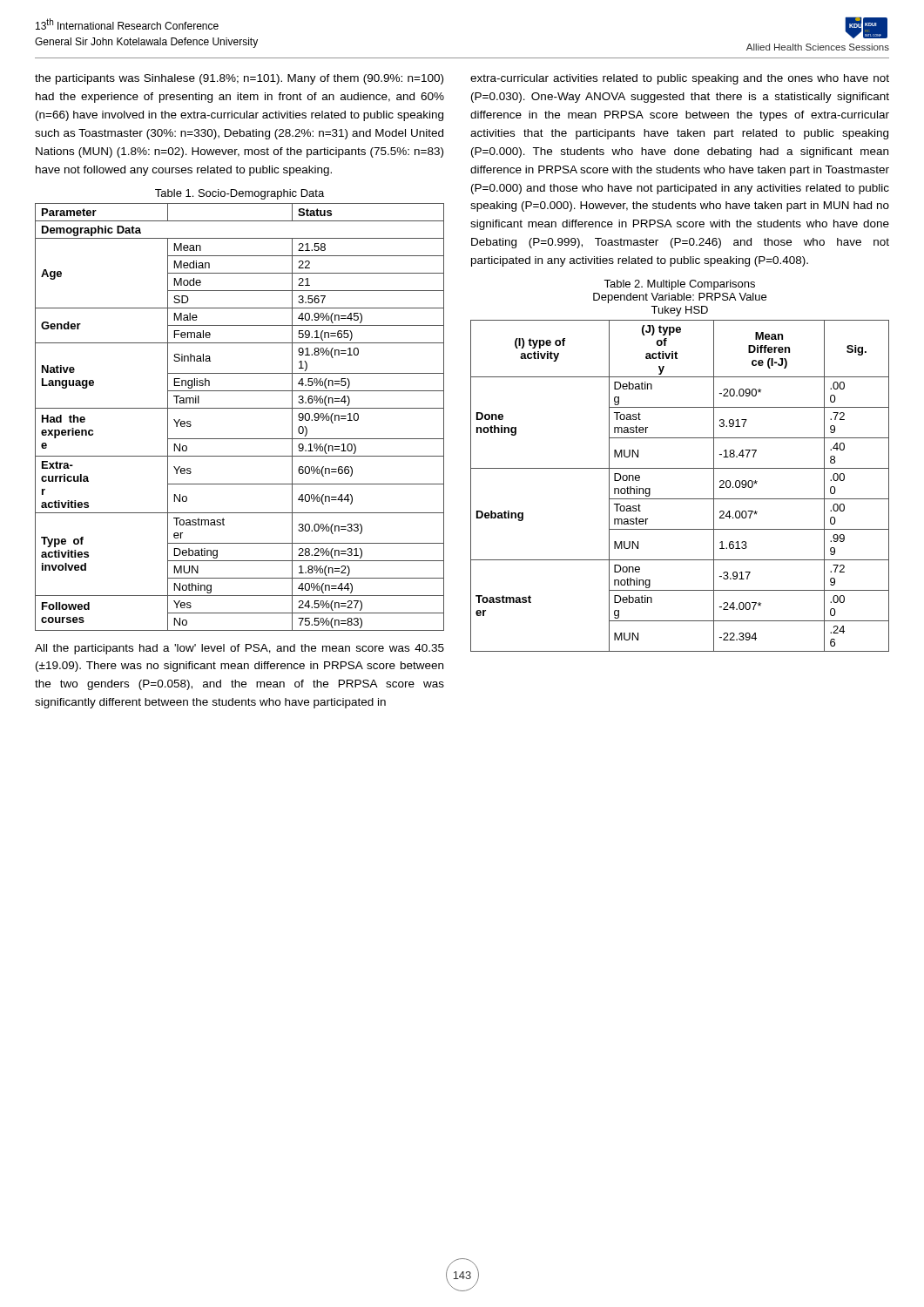Point to the block beginning "extra-curricular activities related to public speaking and"
Image resolution: width=924 pixels, height=1307 pixels.
point(680,169)
